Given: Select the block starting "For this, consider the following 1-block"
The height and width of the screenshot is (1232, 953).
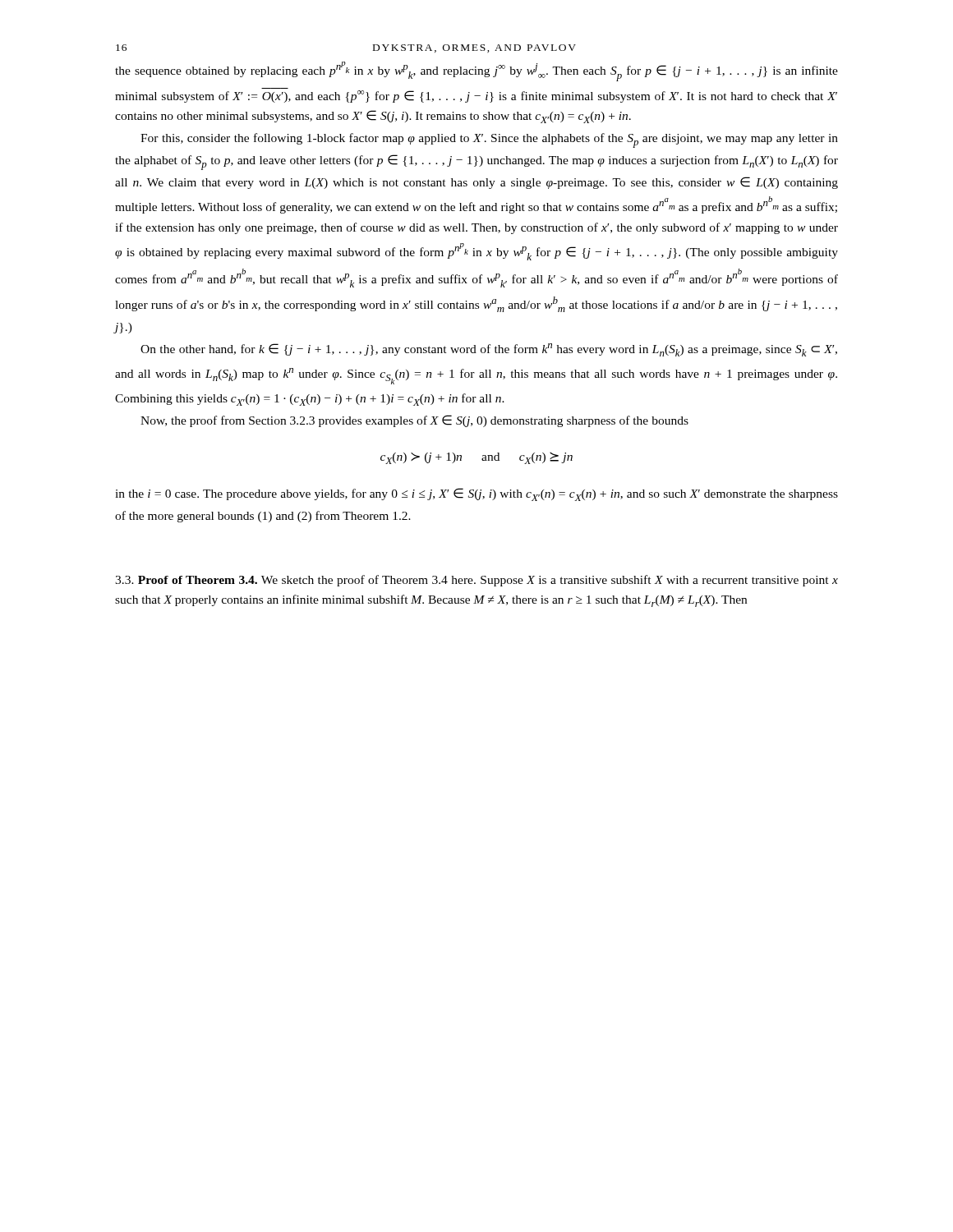Looking at the screenshot, I should [476, 232].
